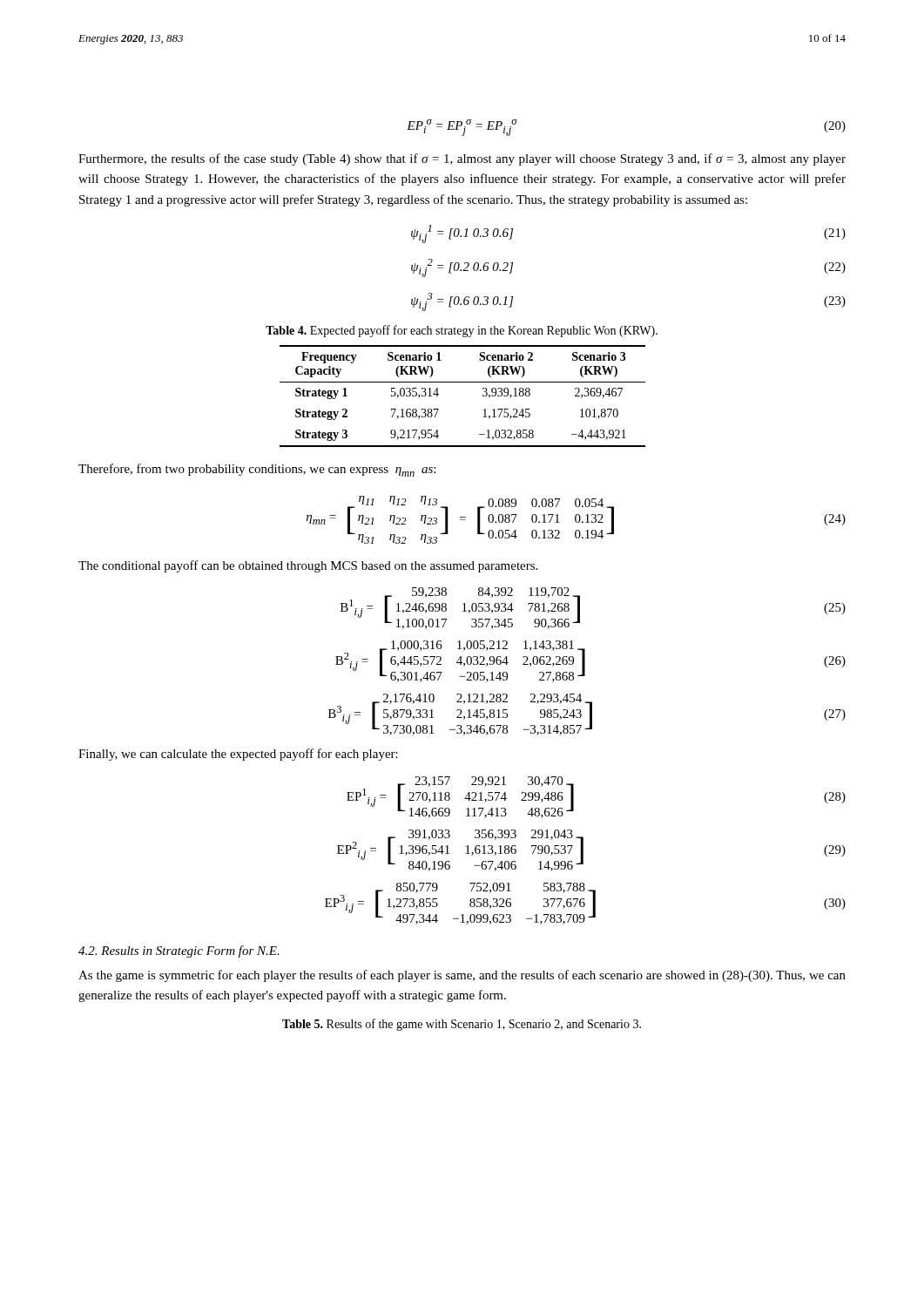Select the passage starting "B2i,j = [ 1,000,3161,005,2121,143,381 6,445,5724,032,9642,062,269 6,301,467−205,14927,868 ]"
The height and width of the screenshot is (1307, 924).
pos(590,661)
